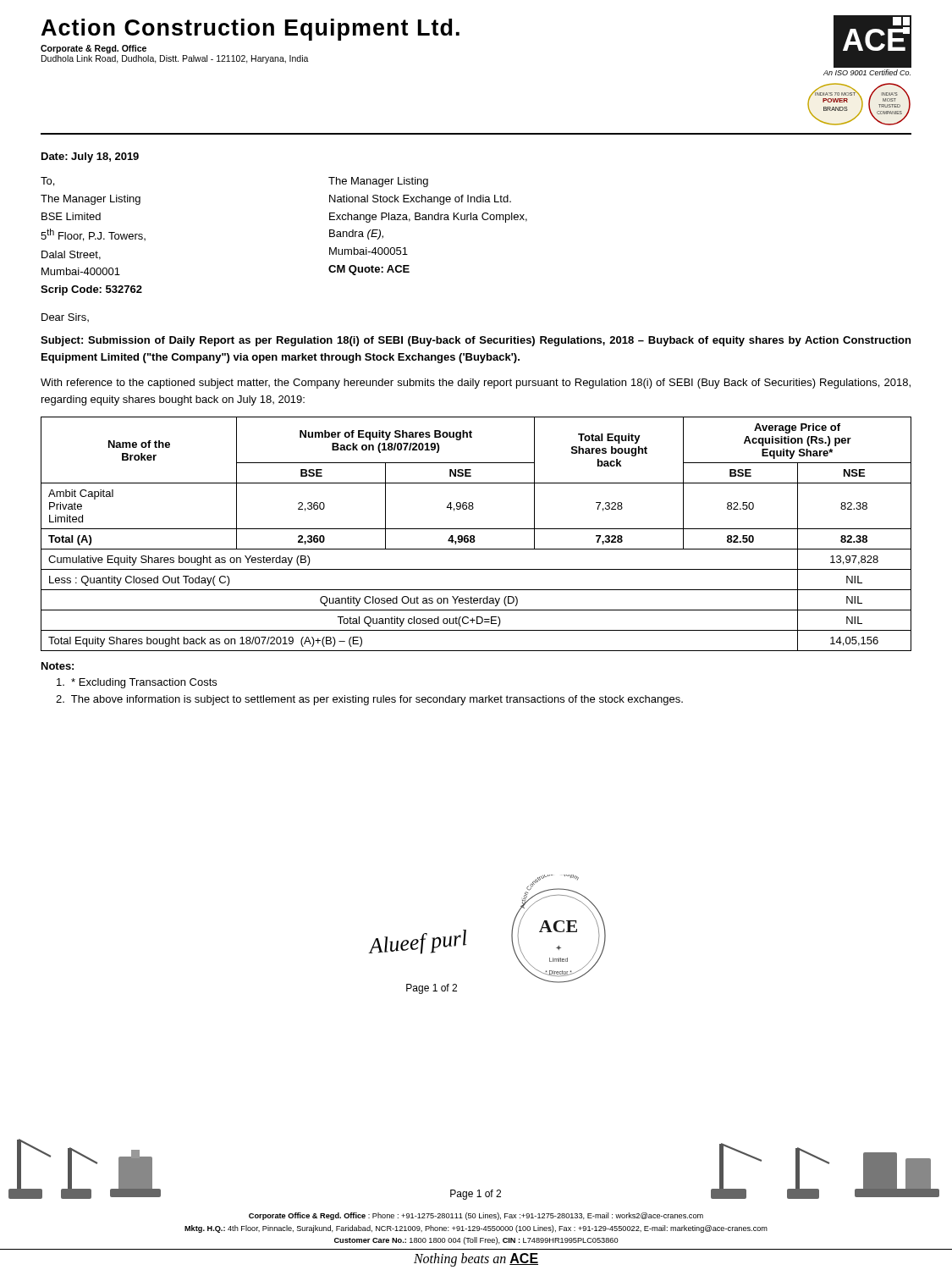Locate the text block starting "To, The Manager Listing BSE Limited 5th Floor,"
The height and width of the screenshot is (1270, 952).
pos(93,235)
